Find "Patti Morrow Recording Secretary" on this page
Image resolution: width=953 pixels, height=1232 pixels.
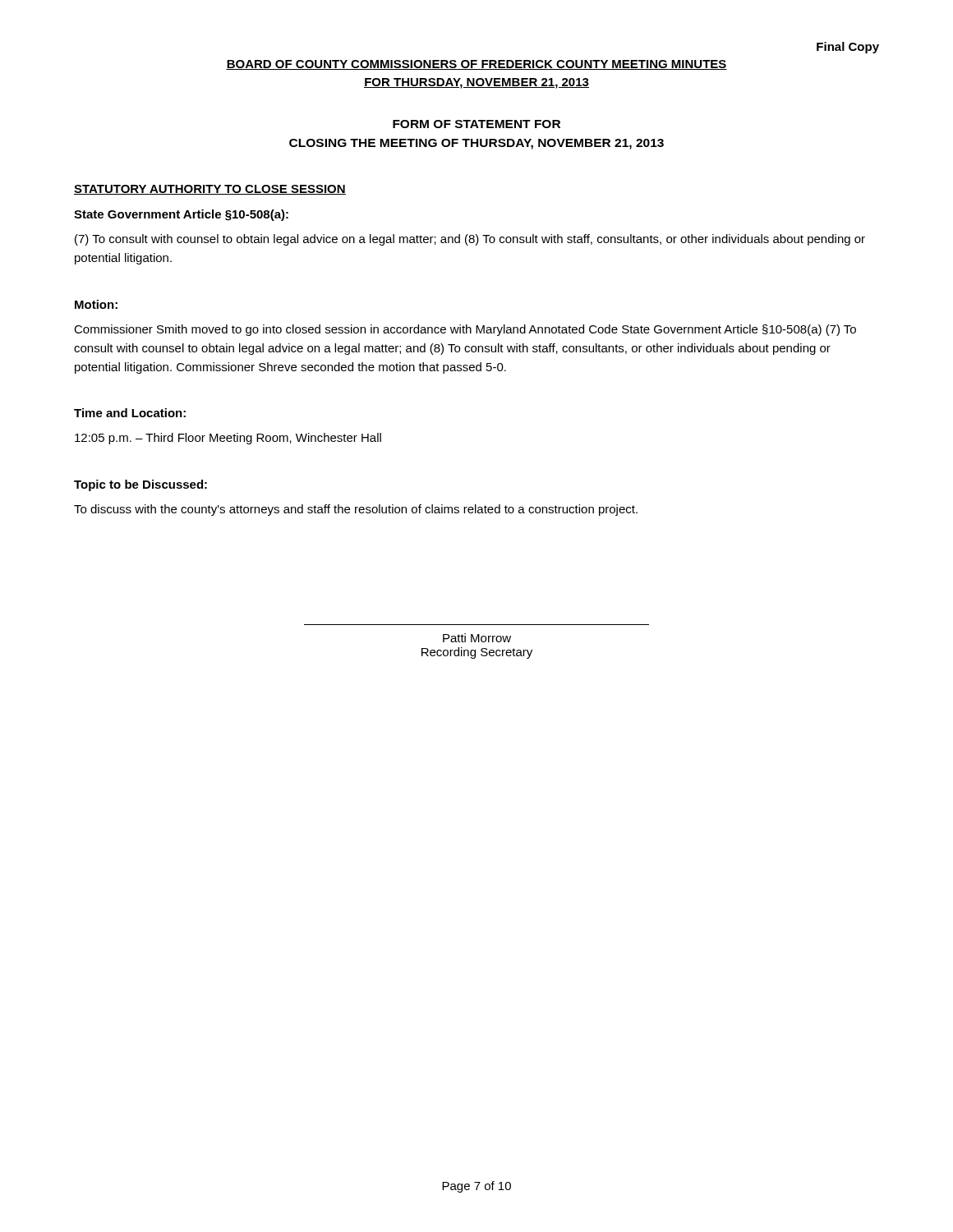click(x=476, y=641)
